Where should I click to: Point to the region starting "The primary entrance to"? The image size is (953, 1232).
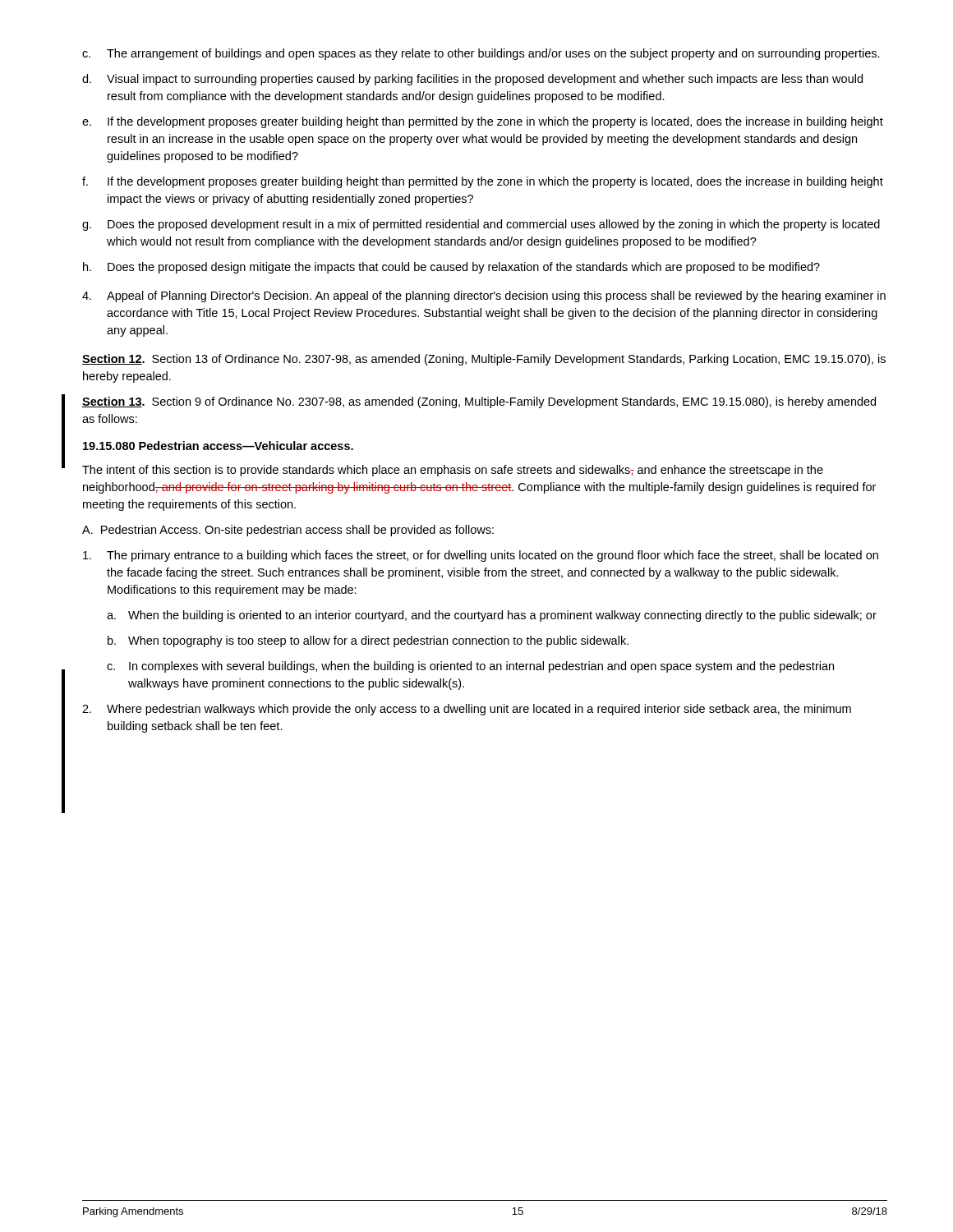coord(485,573)
